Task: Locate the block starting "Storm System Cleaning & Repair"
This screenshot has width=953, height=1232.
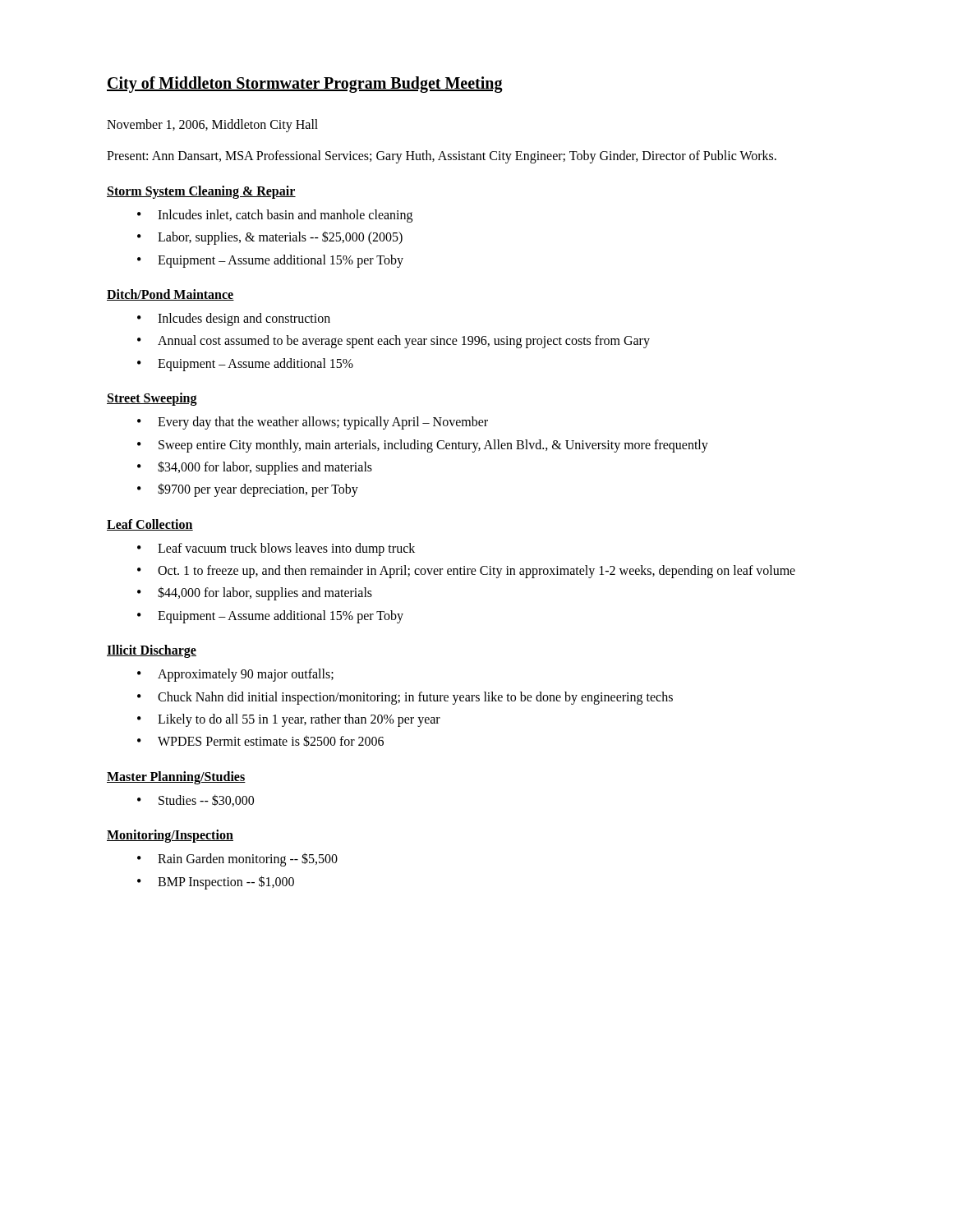Action: click(201, 191)
